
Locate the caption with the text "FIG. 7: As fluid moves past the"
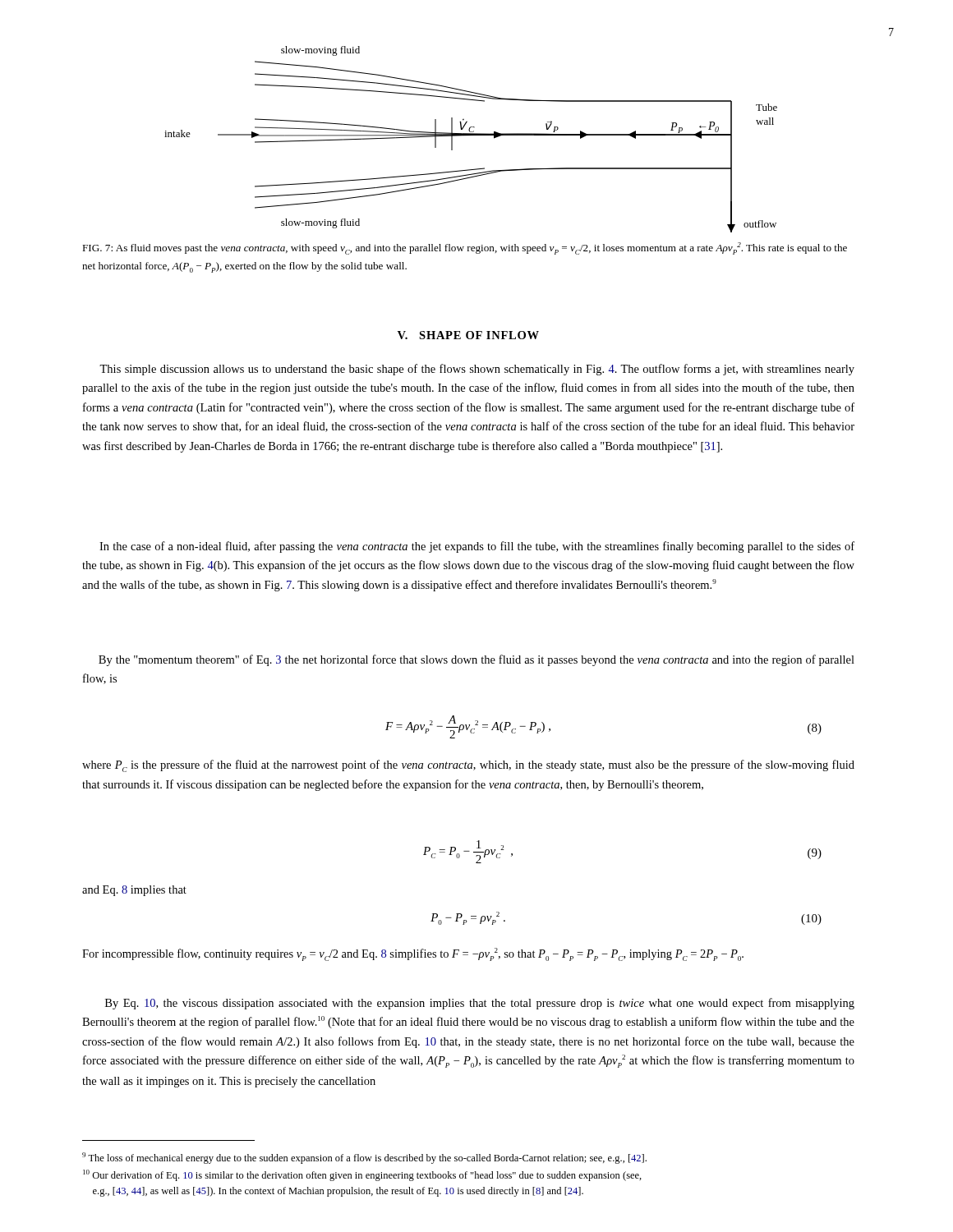coord(465,257)
